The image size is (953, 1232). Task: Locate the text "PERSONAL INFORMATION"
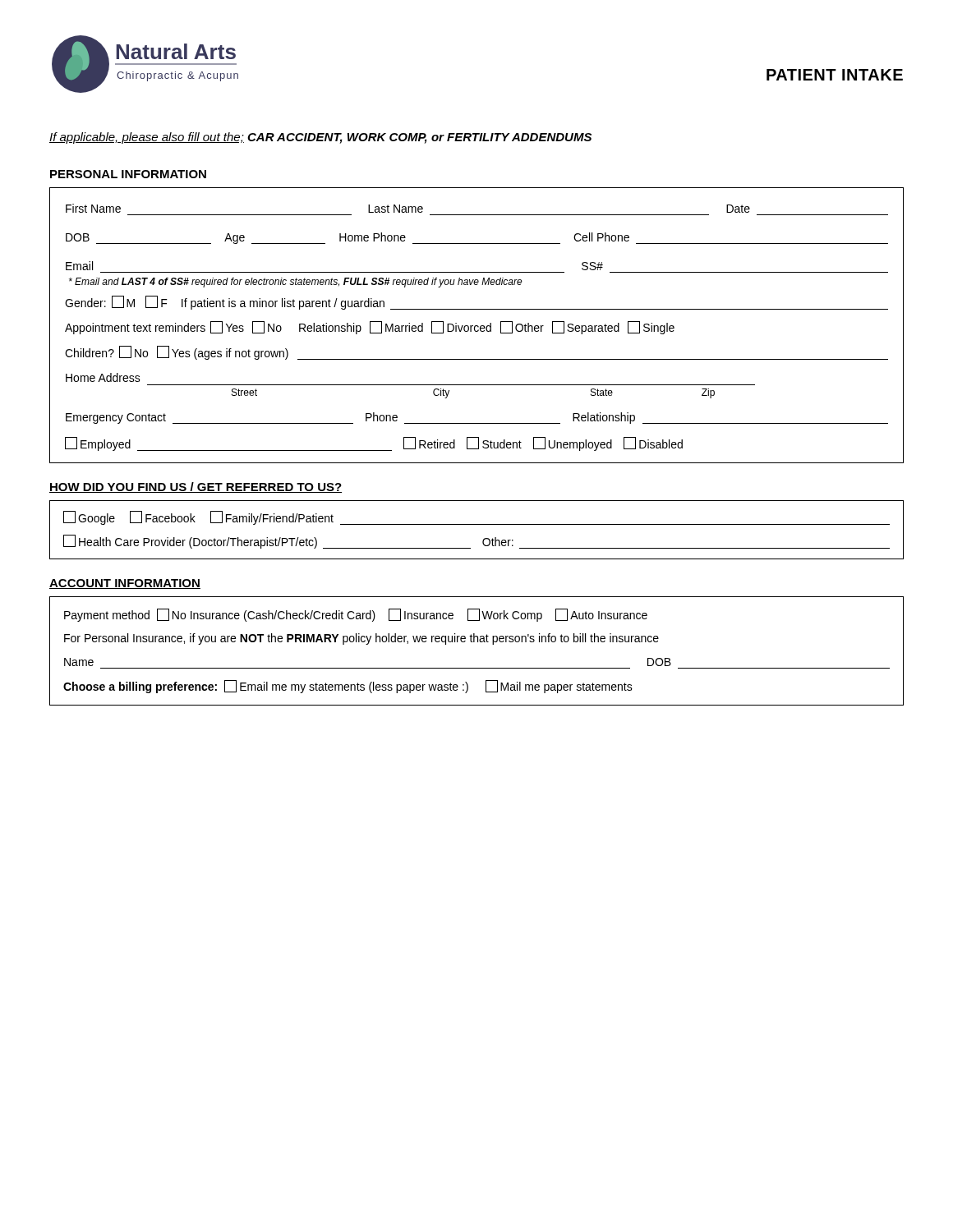(x=128, y=174)
